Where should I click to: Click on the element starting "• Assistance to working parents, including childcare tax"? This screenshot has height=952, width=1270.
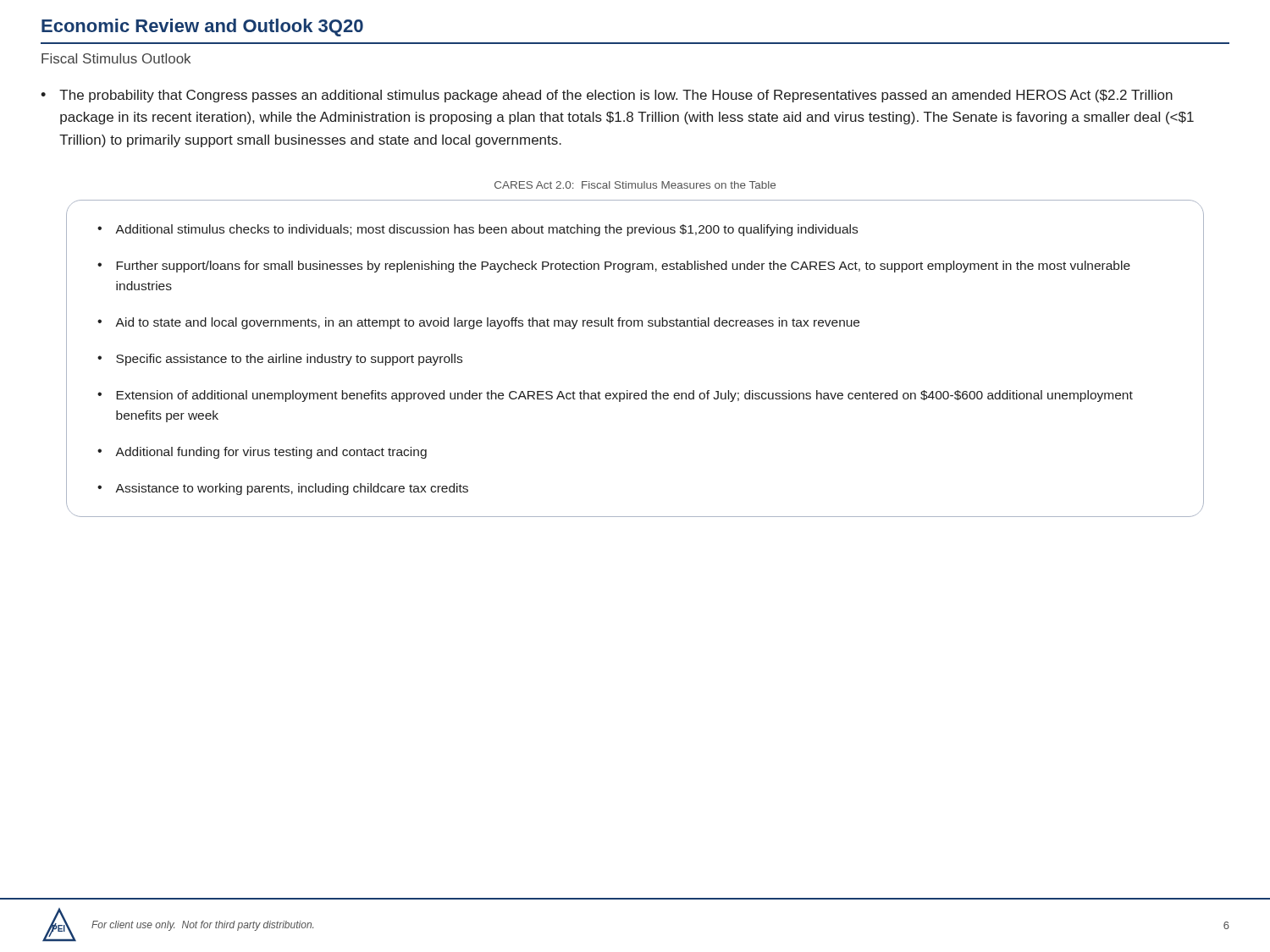pyautogui.click(x=283, y=488)
